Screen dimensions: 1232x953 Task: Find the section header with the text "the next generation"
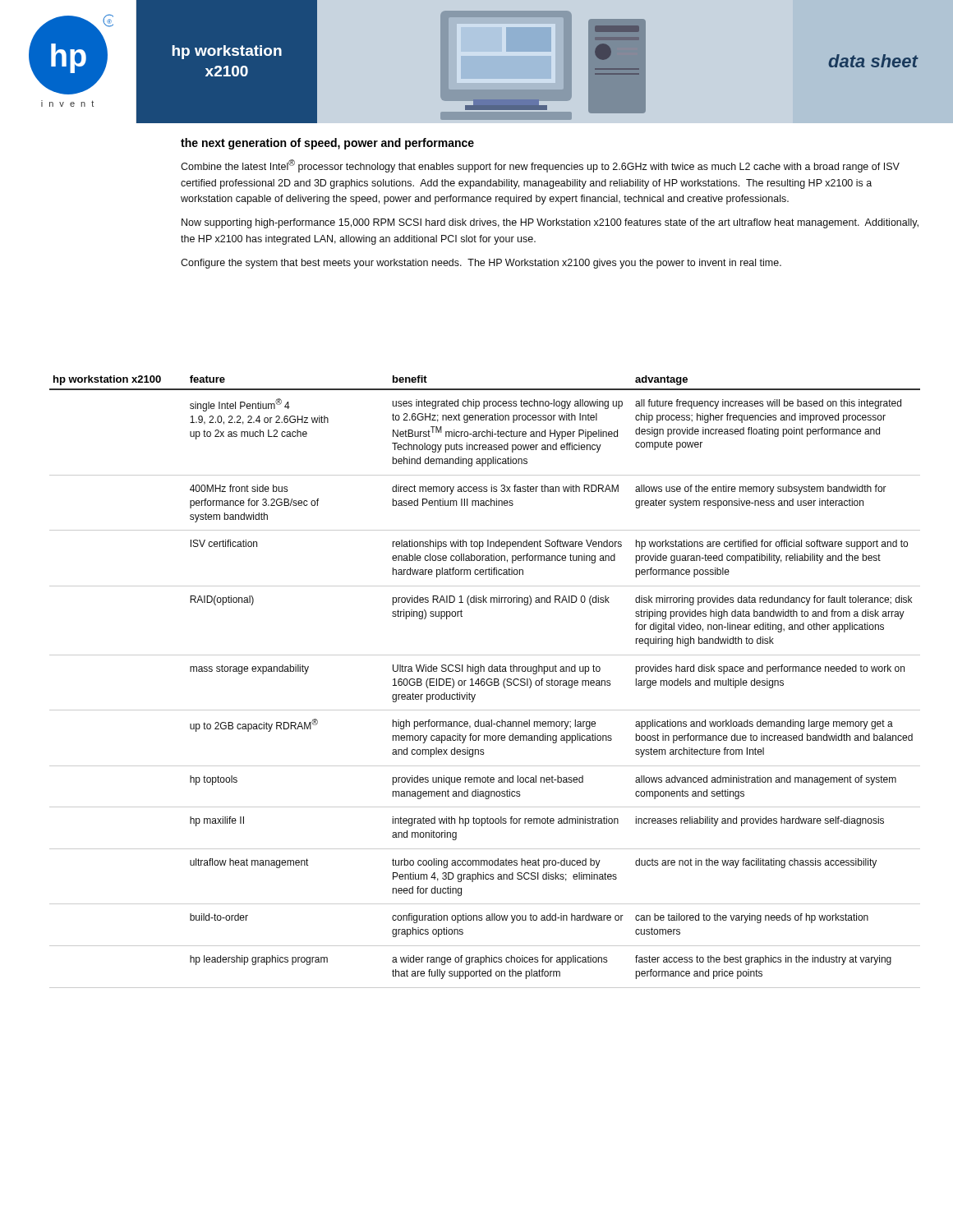pyautogui.click(x=327, y=143)
